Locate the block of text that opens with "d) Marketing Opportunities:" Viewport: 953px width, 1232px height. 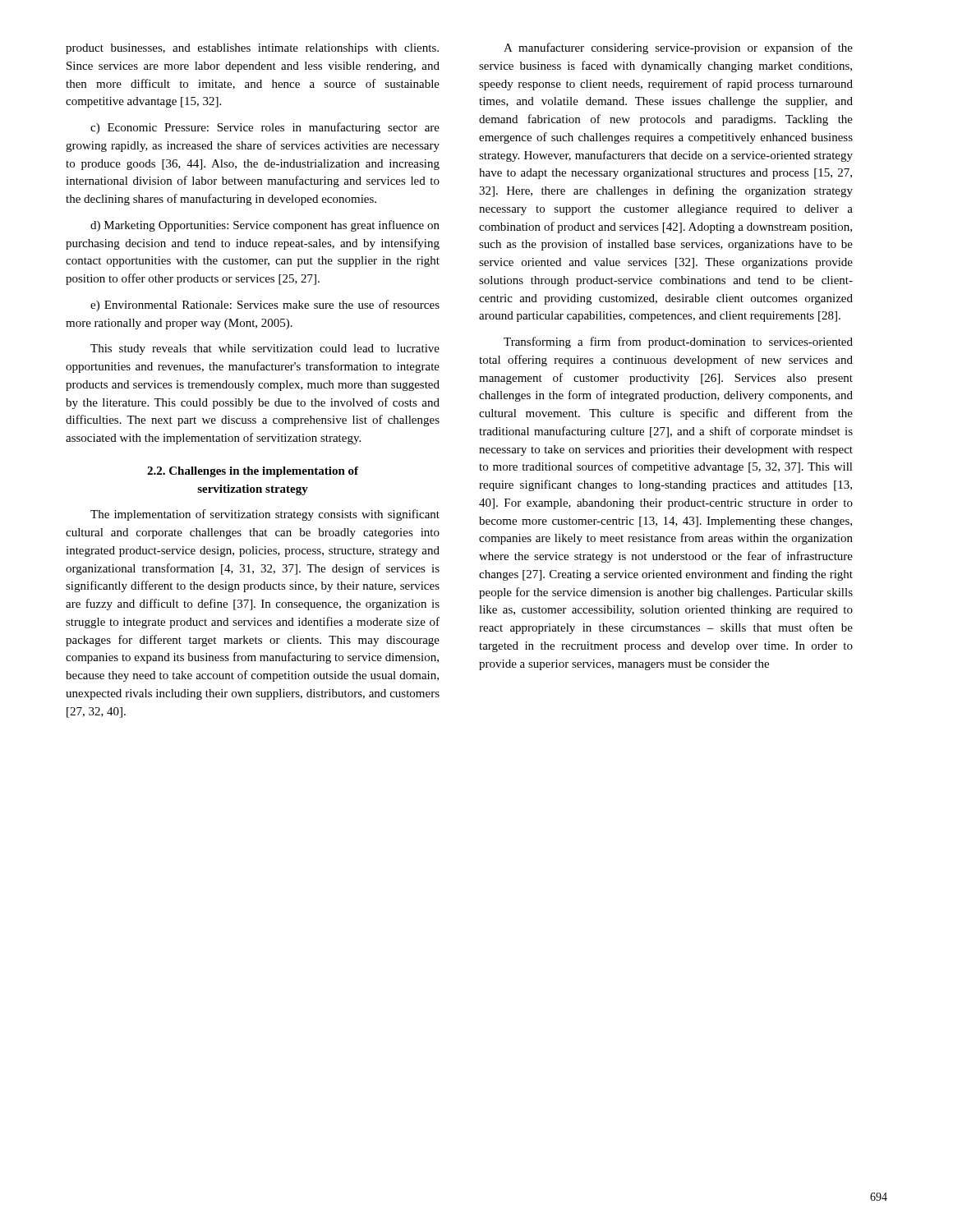253,252
